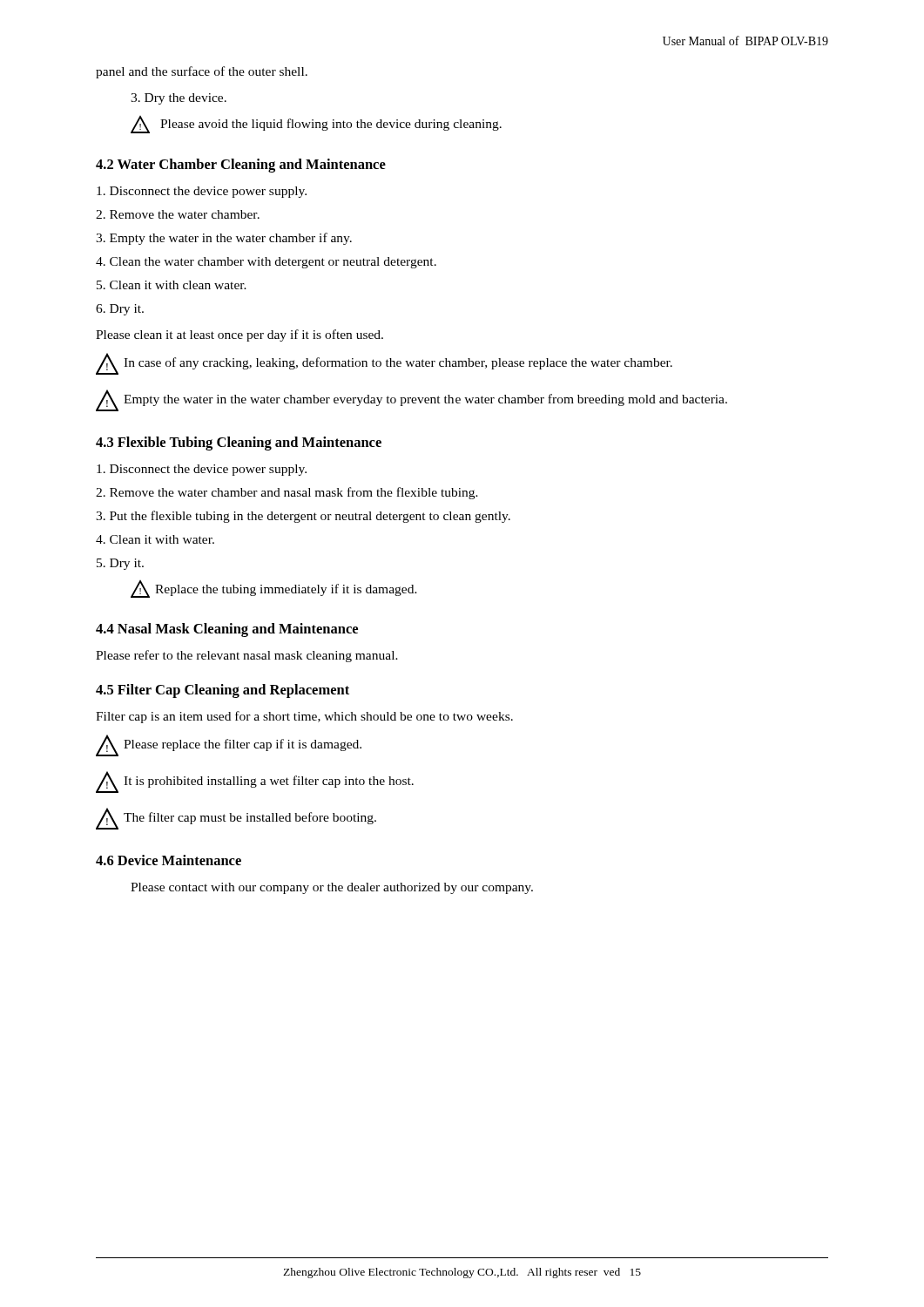This screenshot has width=924, height=1307.
Task: Select the text starting "! The filter cap must"
Action: coord(236,819)
